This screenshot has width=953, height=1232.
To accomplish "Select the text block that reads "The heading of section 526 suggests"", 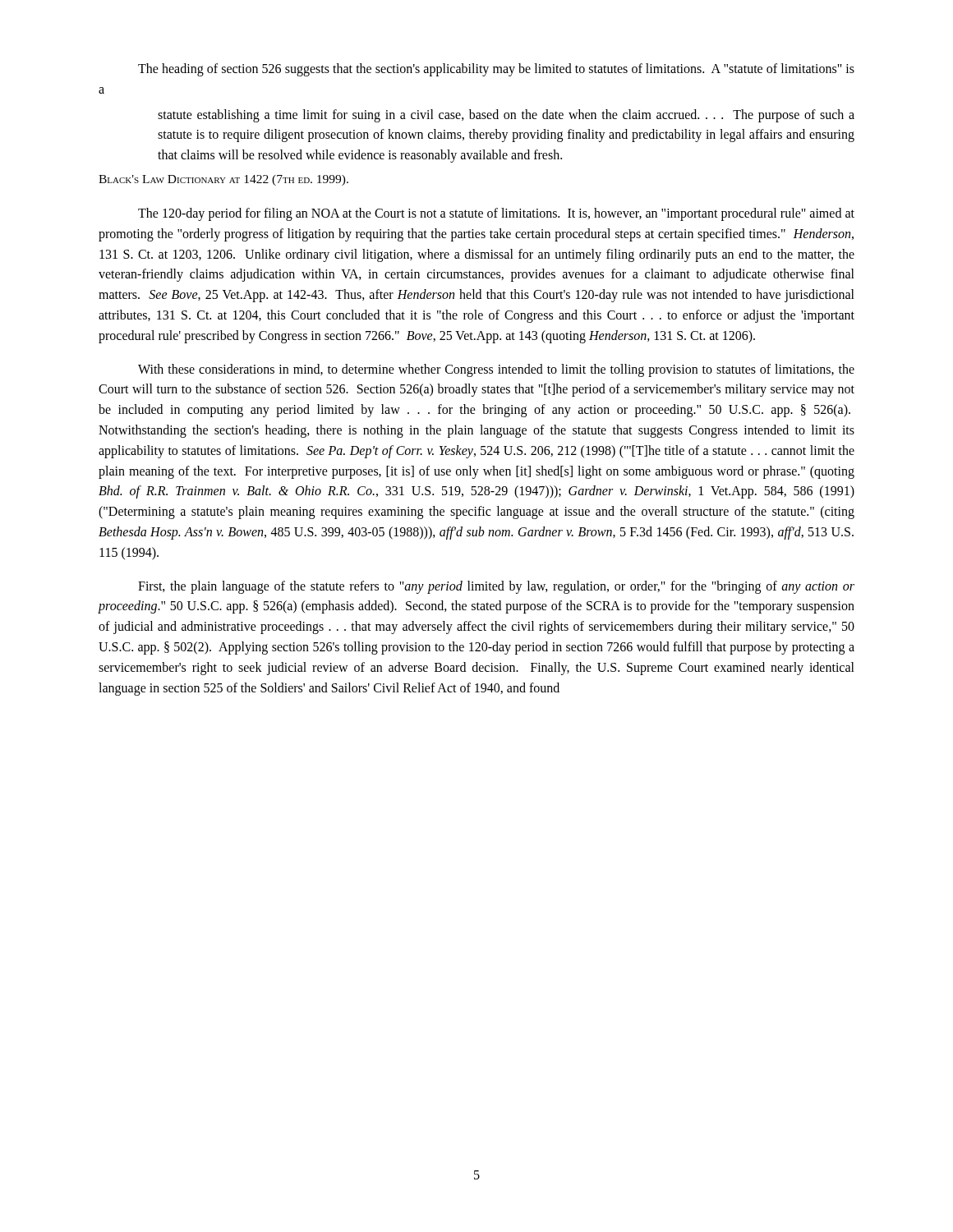I will (x=476, y=80).
